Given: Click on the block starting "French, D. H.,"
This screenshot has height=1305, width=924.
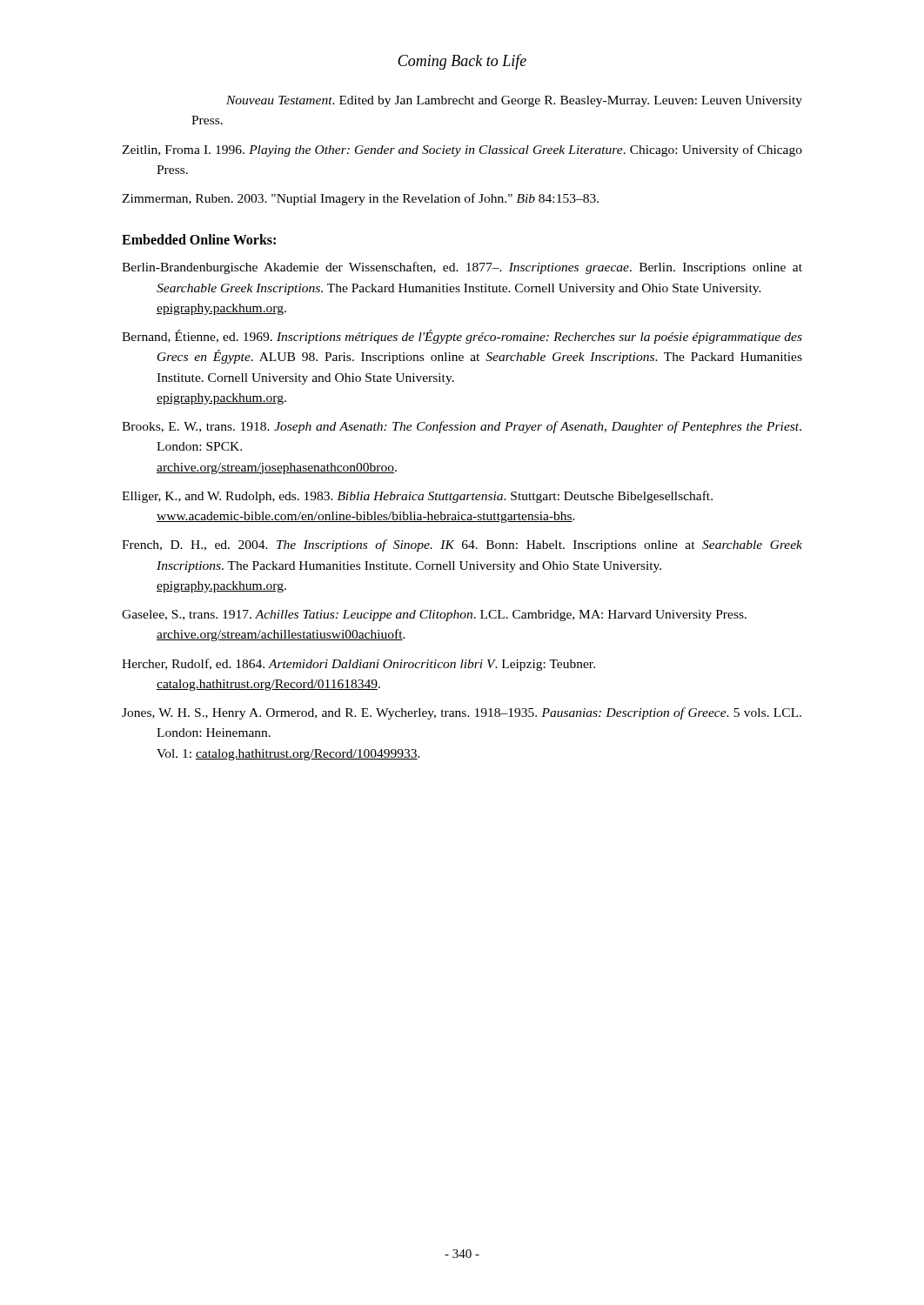Looking at the screenshot, I should click(x=462, y=565).
